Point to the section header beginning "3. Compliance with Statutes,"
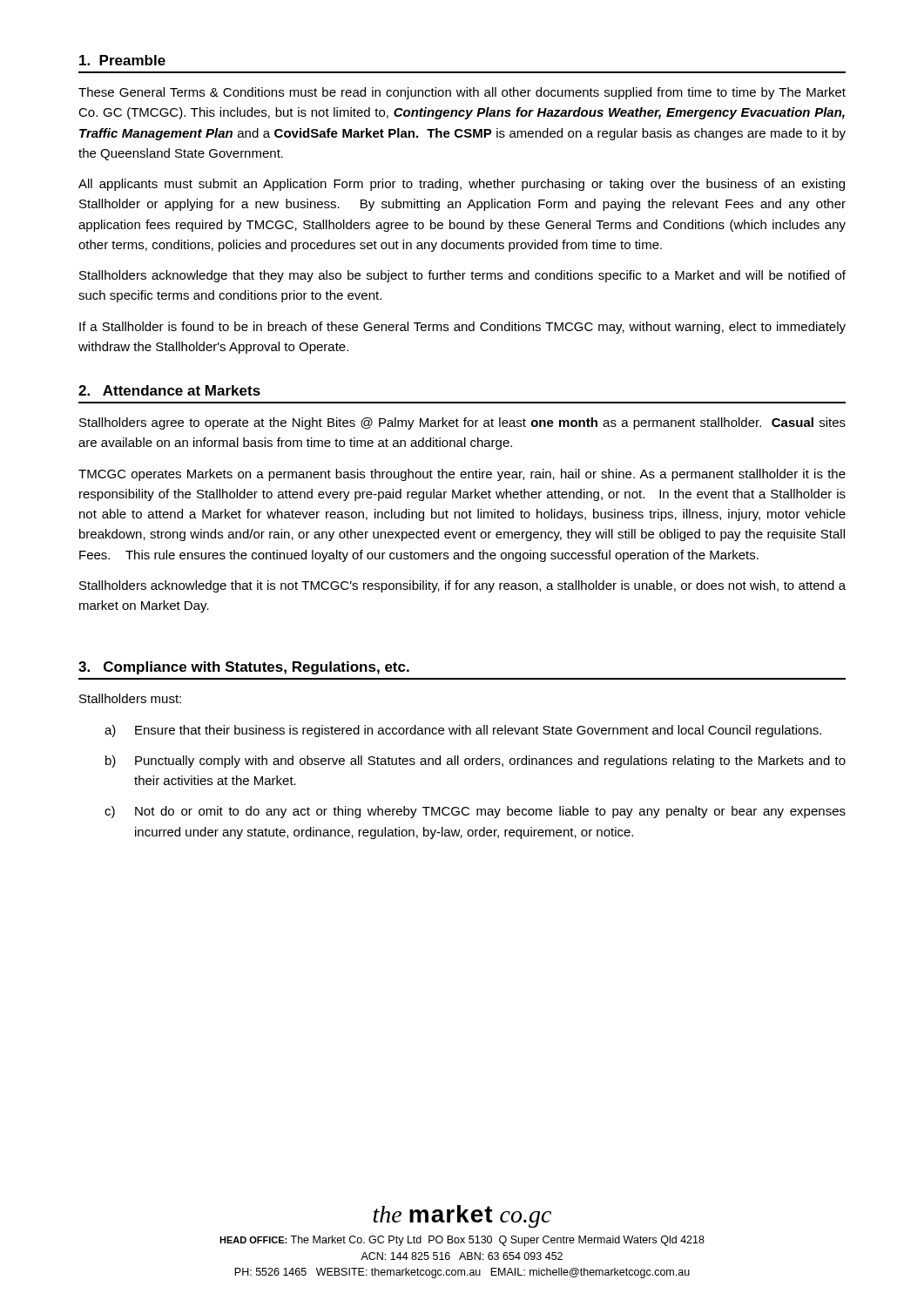 point(244,668)
